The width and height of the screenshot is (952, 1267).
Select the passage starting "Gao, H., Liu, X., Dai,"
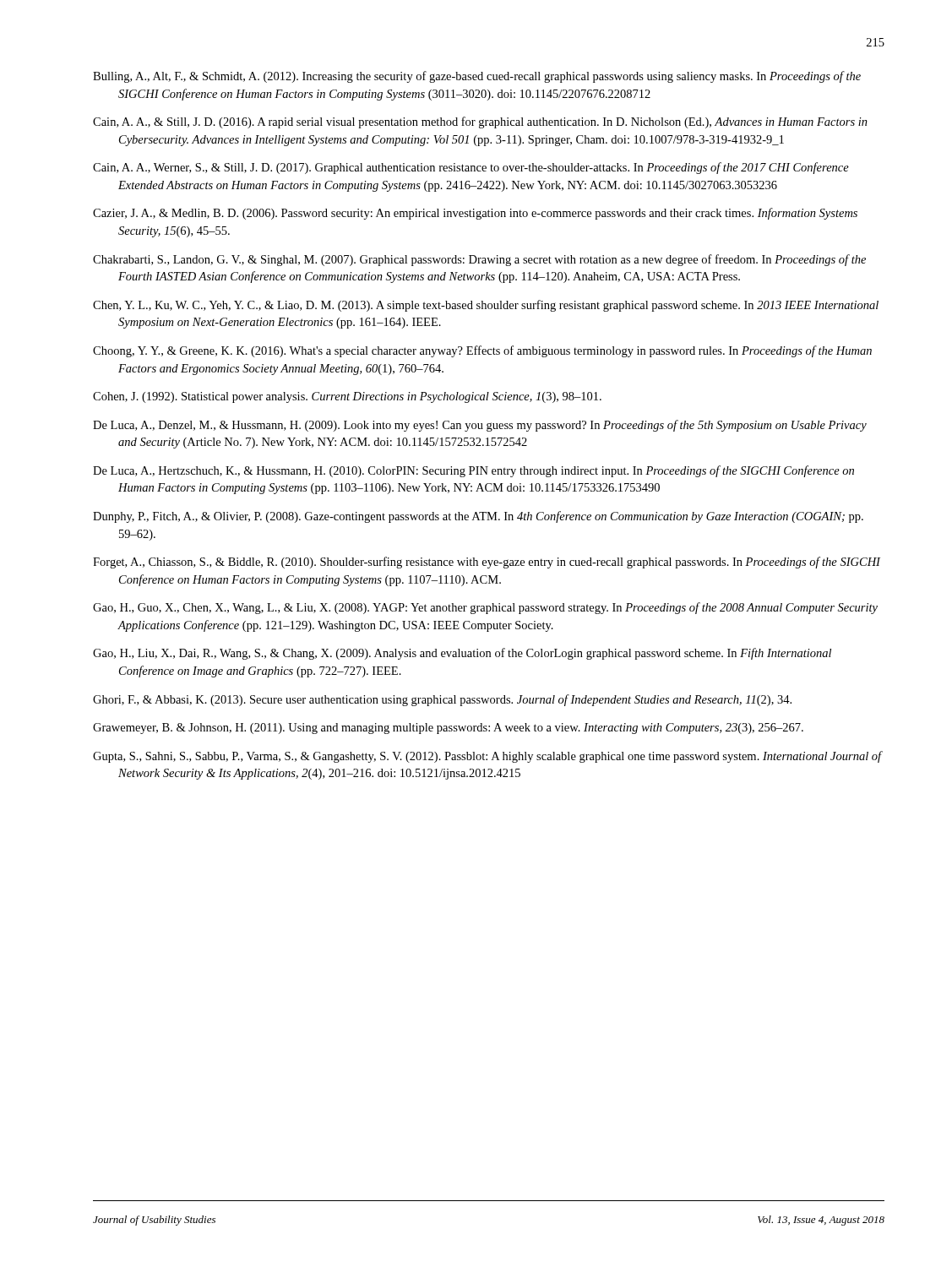[x=462, y=662]
